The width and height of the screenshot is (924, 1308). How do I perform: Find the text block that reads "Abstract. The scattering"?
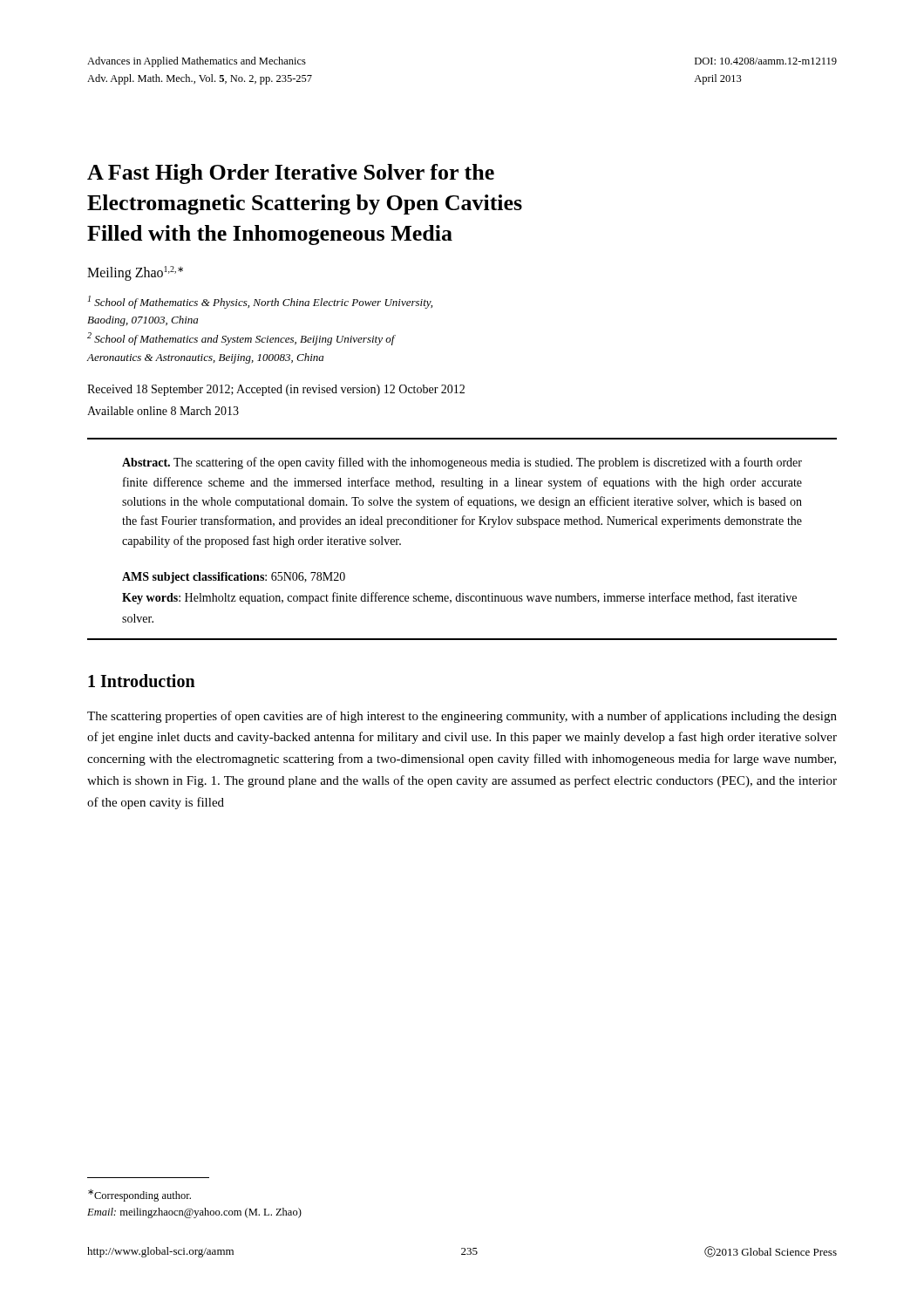(462, 502)
